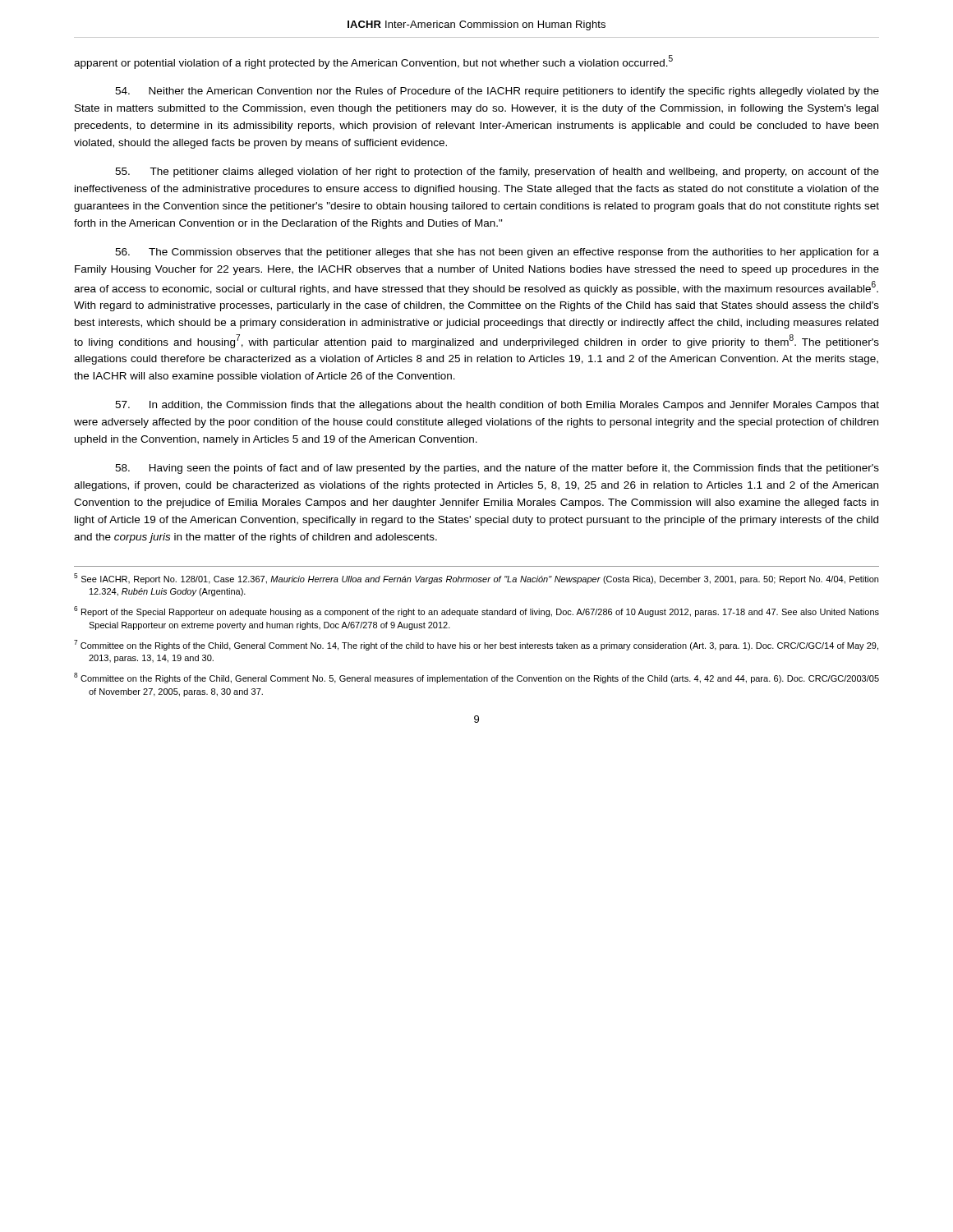Point to the block beginning "Neither the American"

[x=476, y=117]
